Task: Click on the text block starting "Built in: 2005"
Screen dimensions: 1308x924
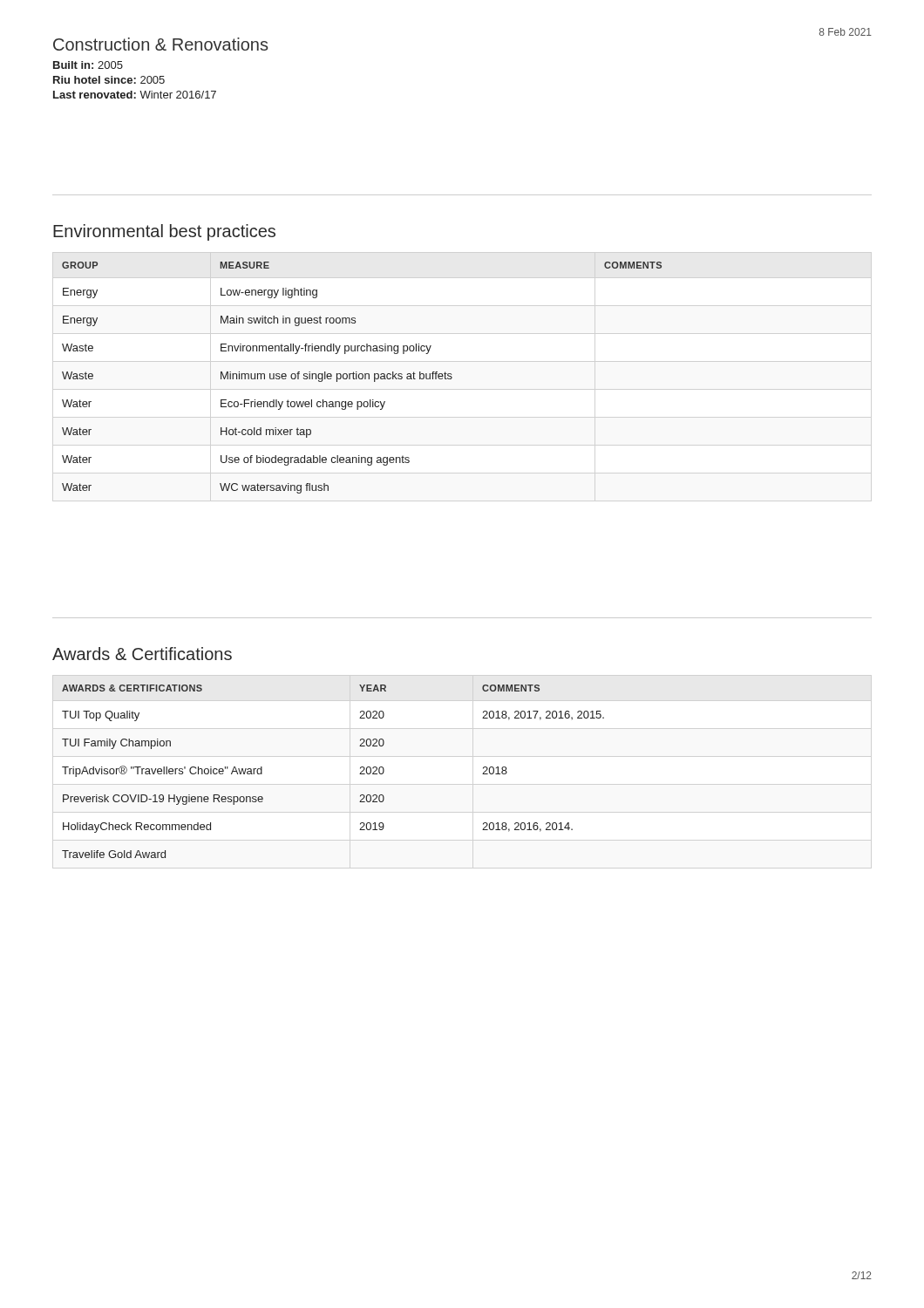Action: 88,65
